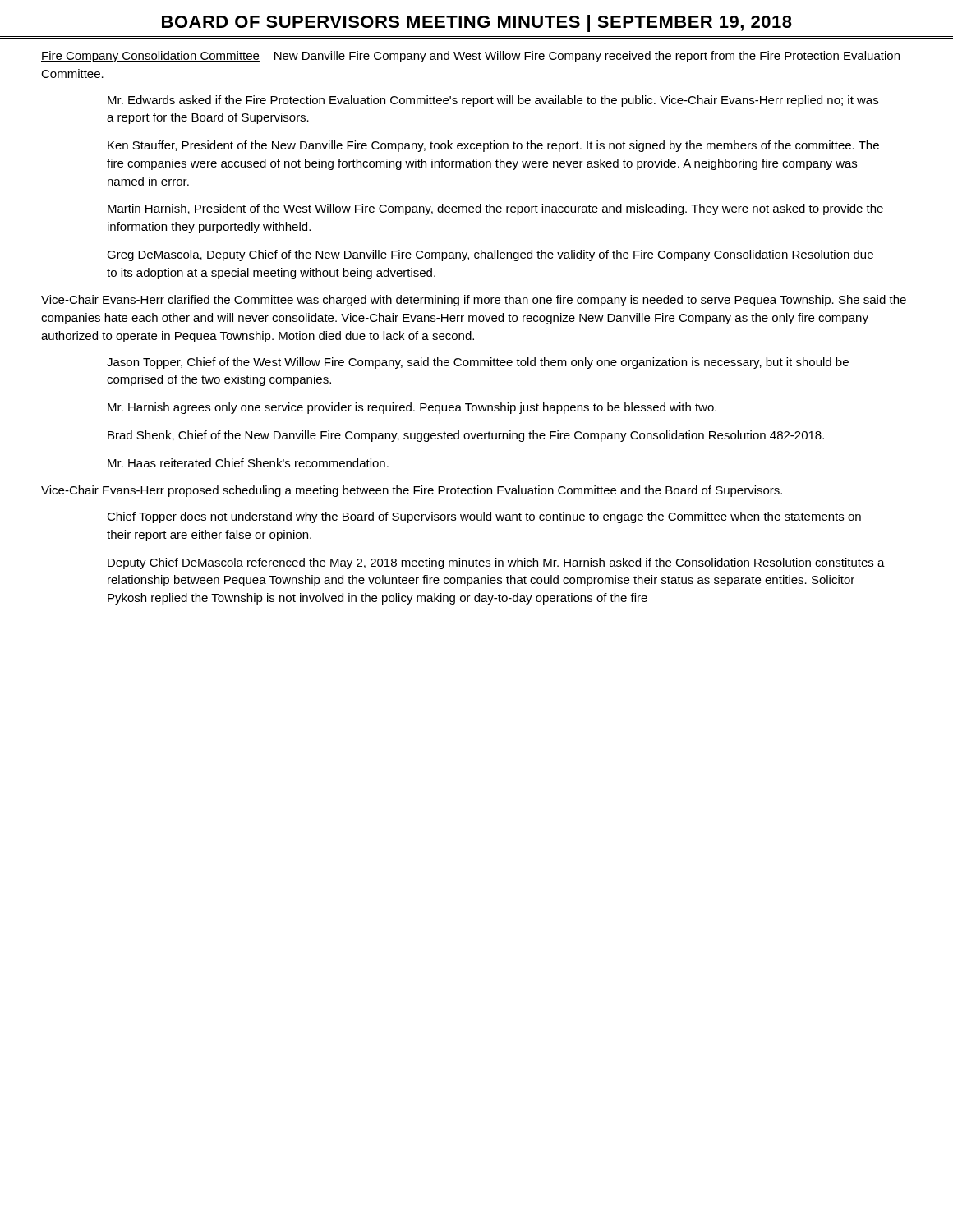This screenshot has height=1232, width=953.
Task: Locate the text starting "Martin Harnish, President of the West Willow"
Action: pyautogui.click(x=495, y=217)
